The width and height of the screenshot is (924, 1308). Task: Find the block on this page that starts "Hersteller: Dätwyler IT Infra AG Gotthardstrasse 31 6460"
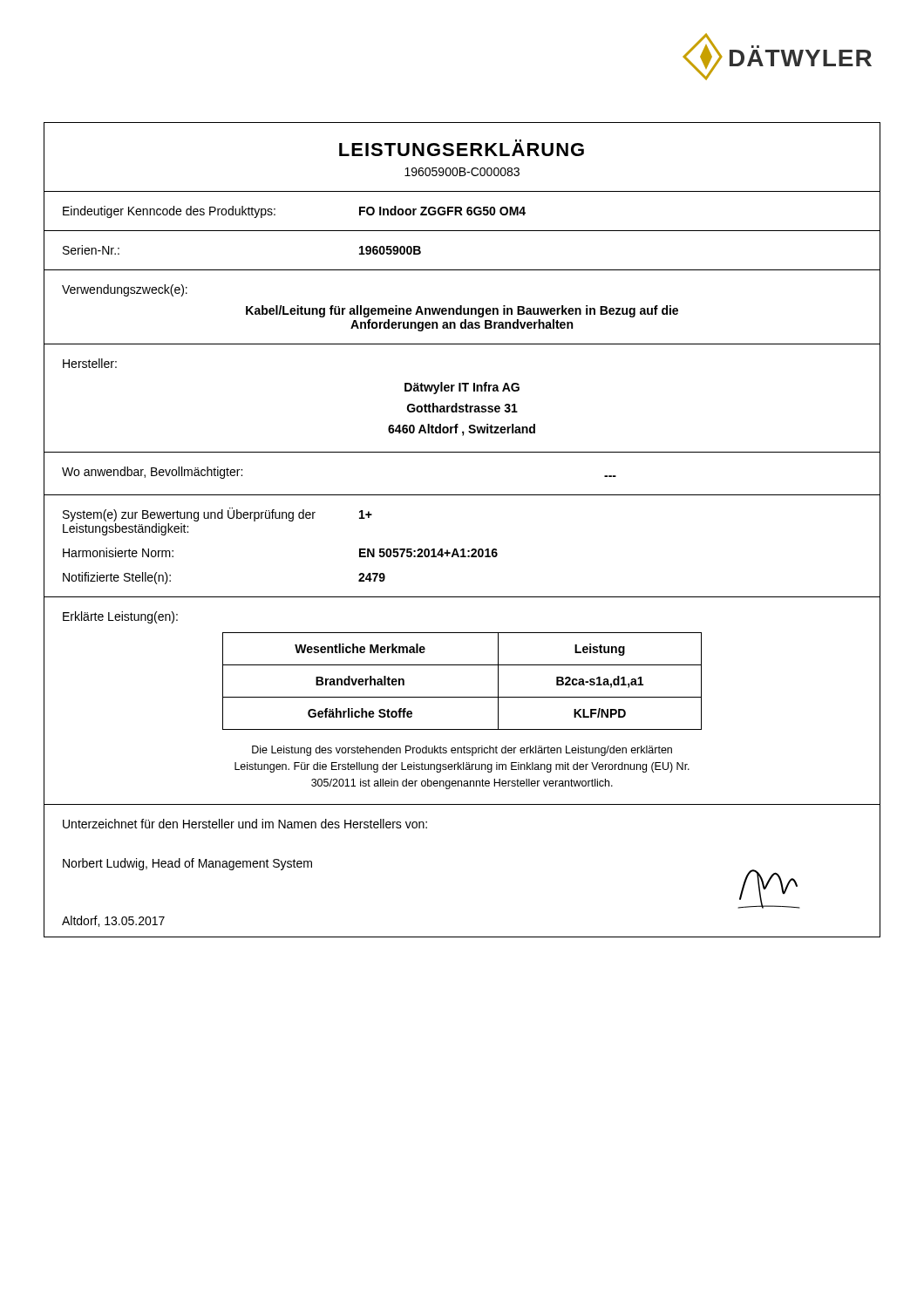[x=462, y=398]
